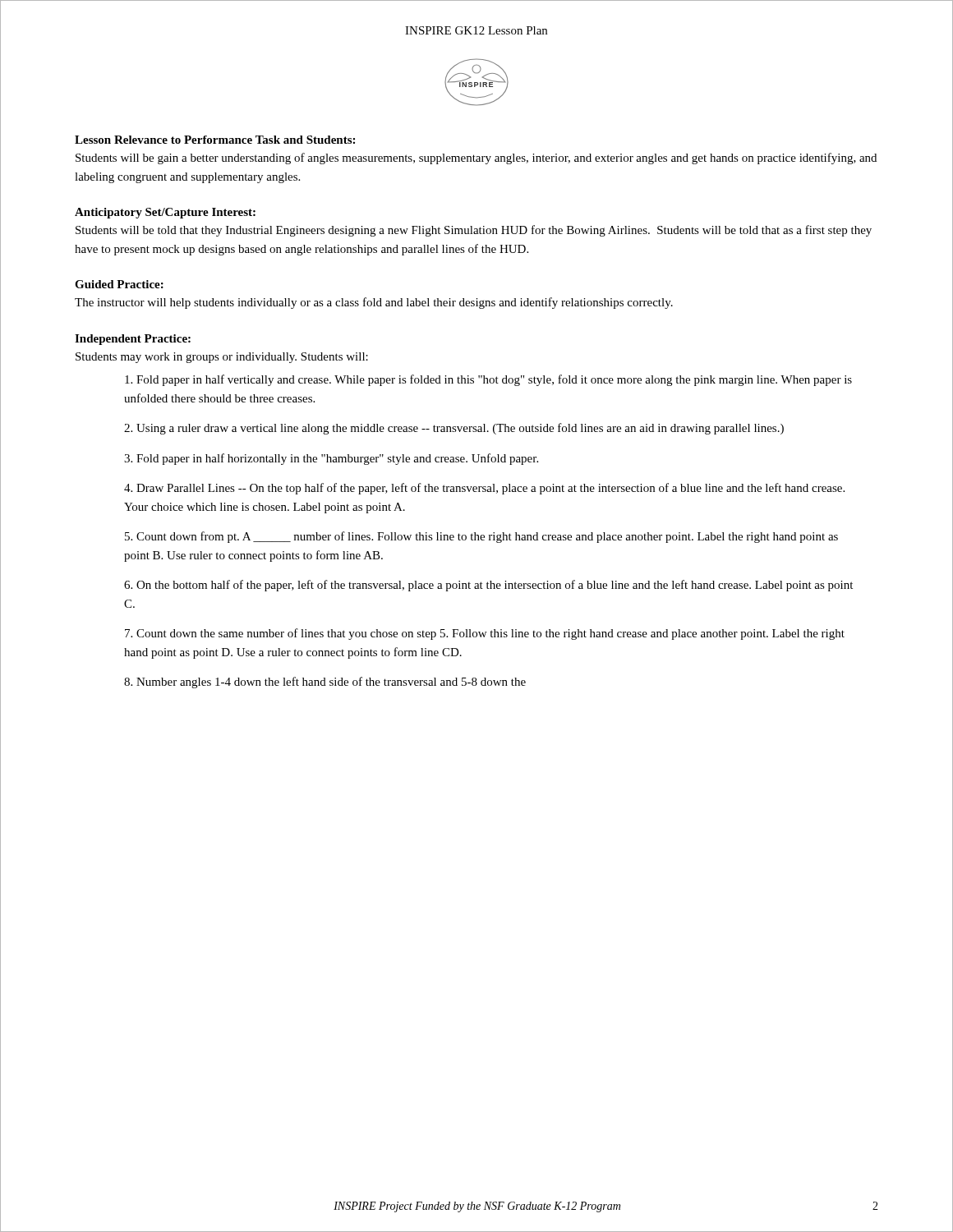Locate the block of text that opens with "Students will be gain a better understanding of"
Image resolution: width=953 pixels, height=1232 pixels.
(476, 167)
